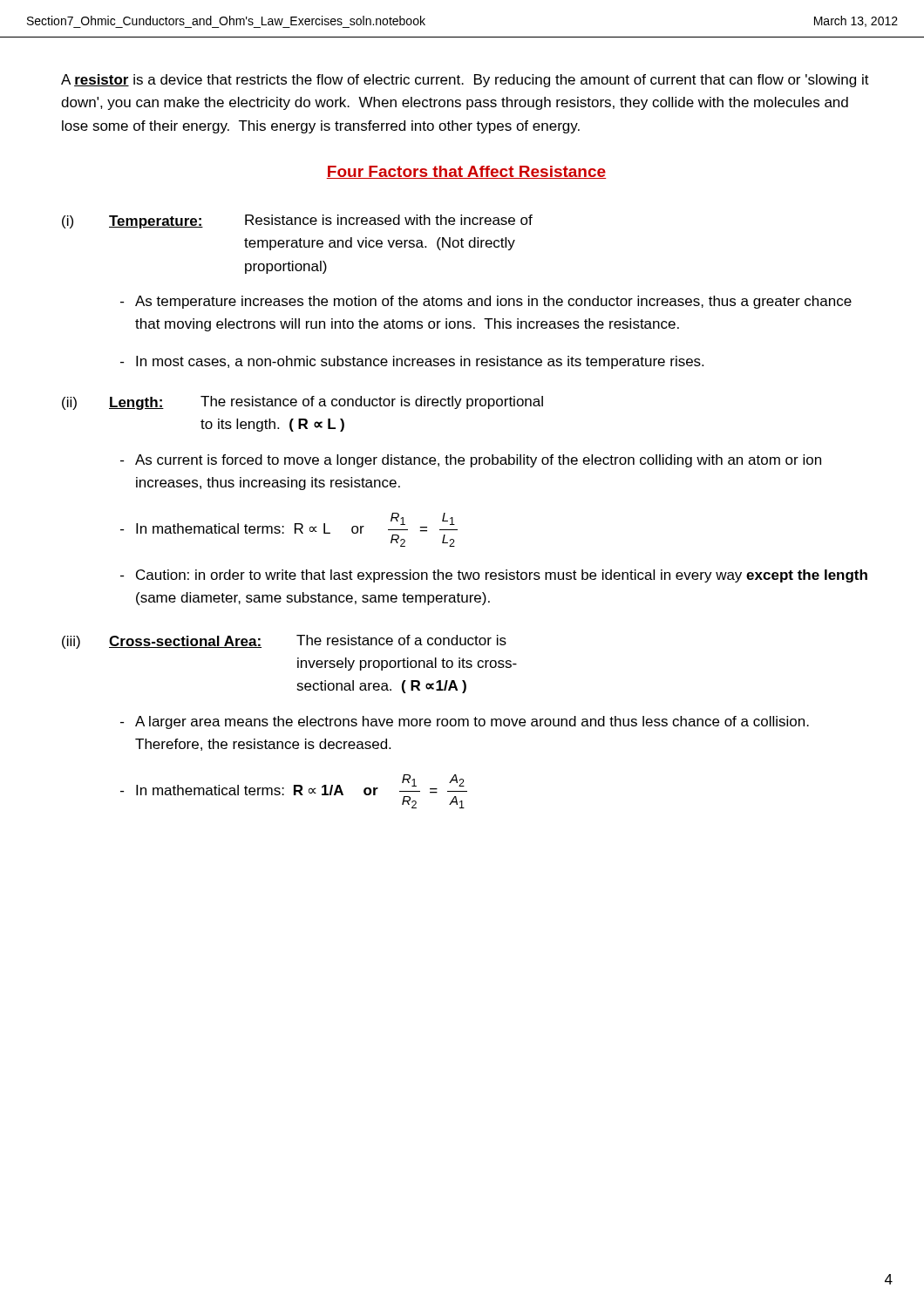Point to the block beginning "- As temperature increases the motion of"
Screen dimensions: 1308x924
coord(490,313)
